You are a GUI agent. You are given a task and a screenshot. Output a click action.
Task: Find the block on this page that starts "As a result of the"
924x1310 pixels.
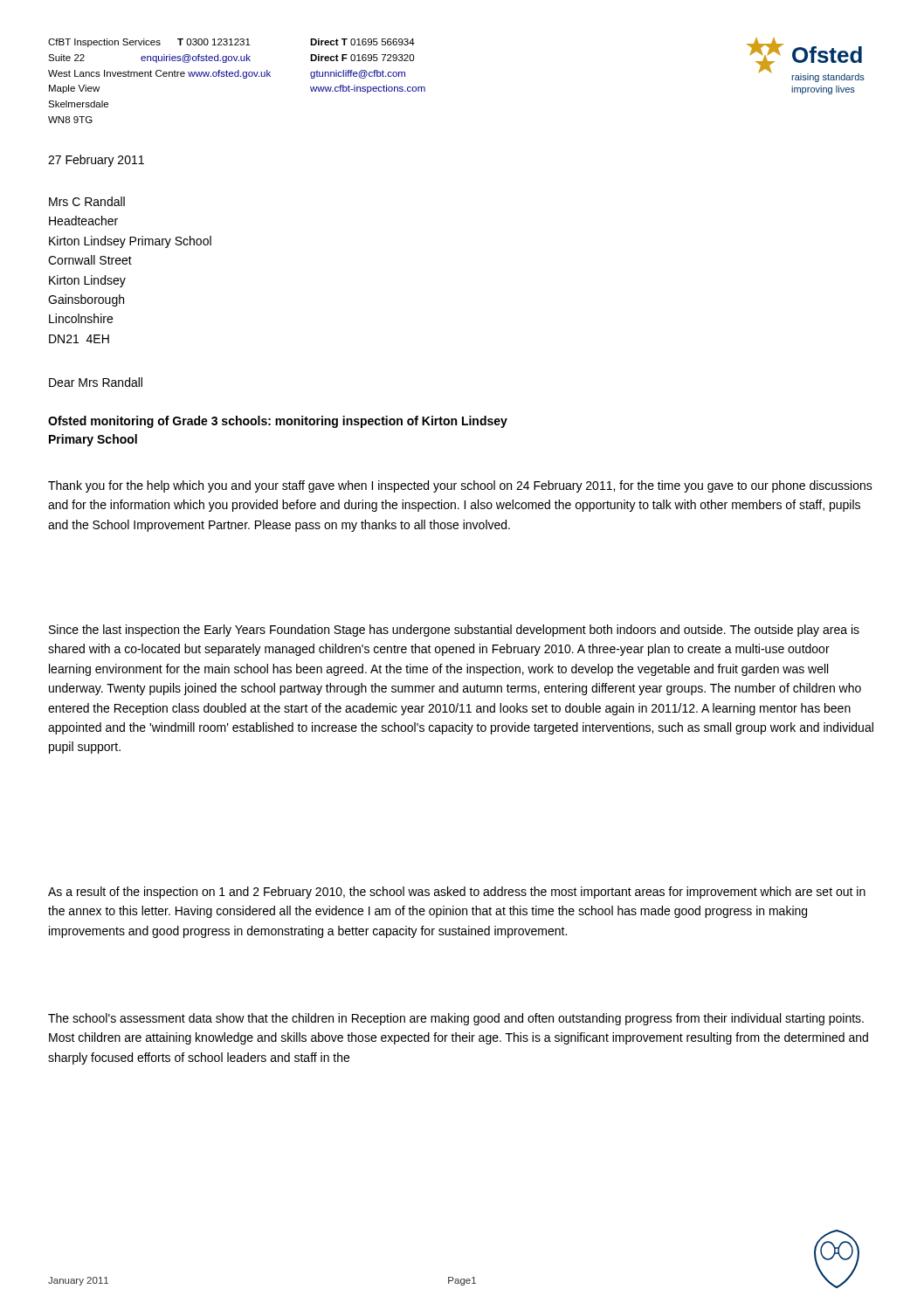pyautogui.click(x=457, y=911)
